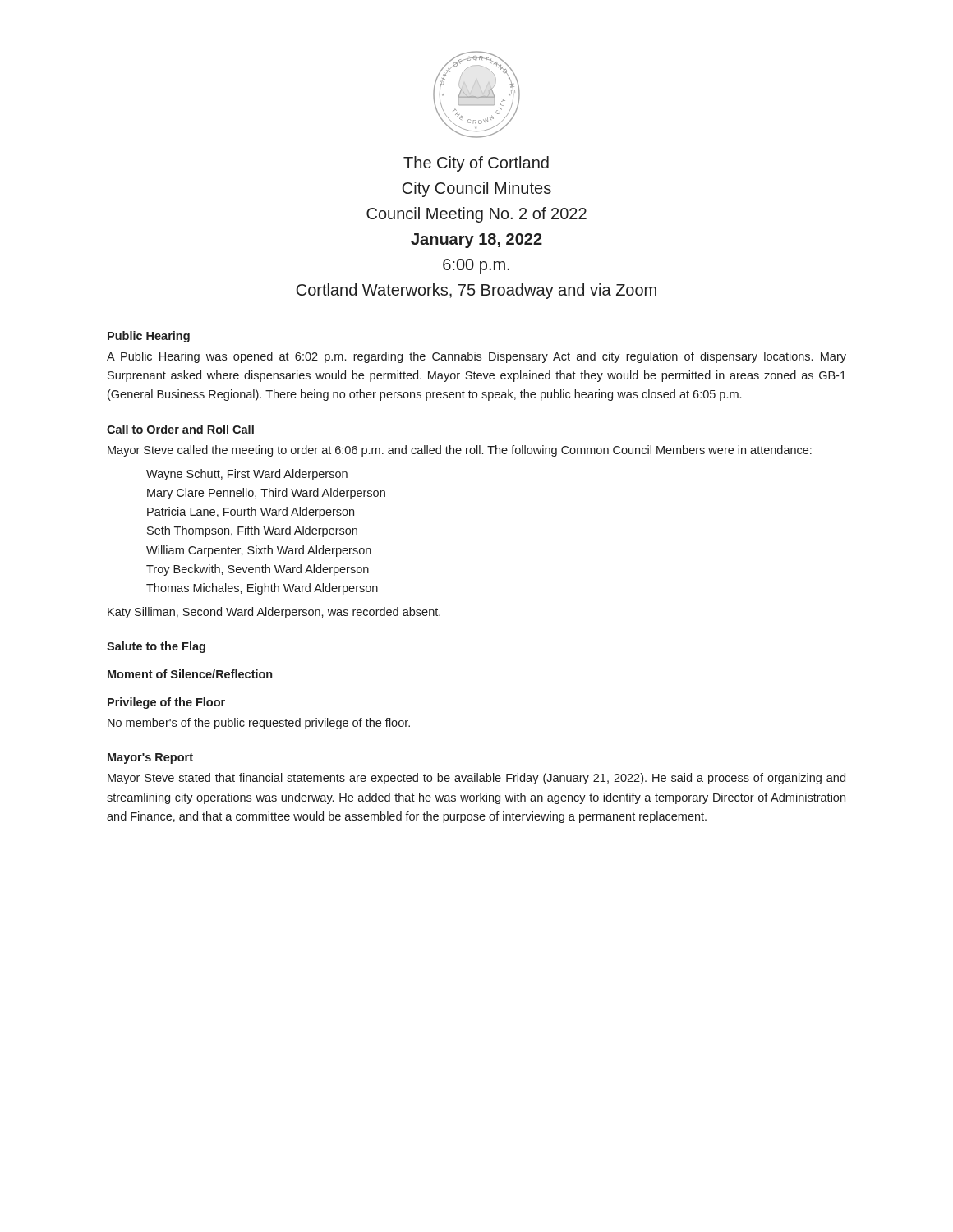Click the logo
Image resolution: width=953 pixels, height=1232 pixels.
[x=476, y=96]
